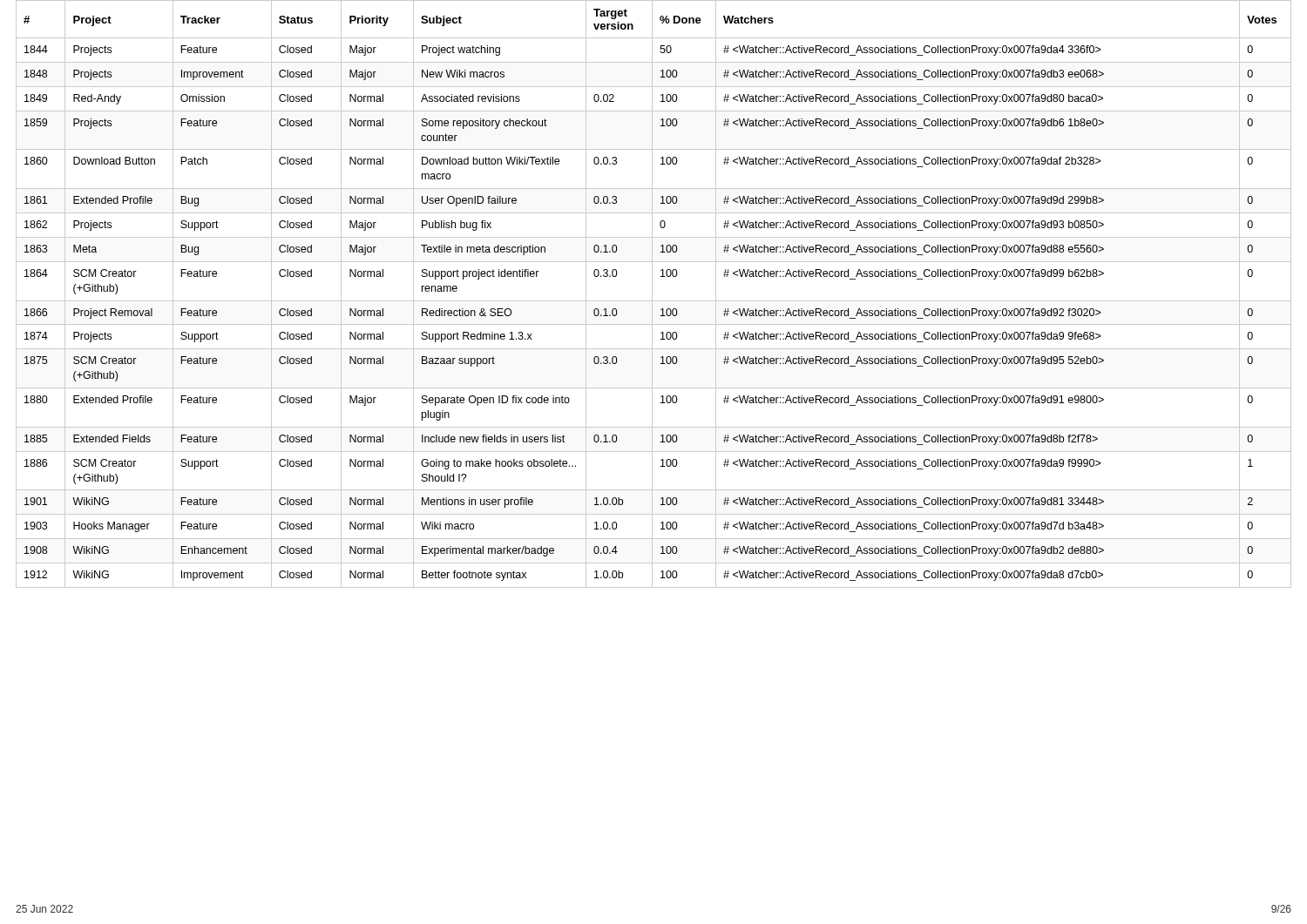The width and height of the screenshot is (1307, 924).
Task: Locate the table with the text "# <Watcher::ActiveRecord_Associations_CollectionProxy:0x007fa9d99 b62b8>"
Action: 654,294
